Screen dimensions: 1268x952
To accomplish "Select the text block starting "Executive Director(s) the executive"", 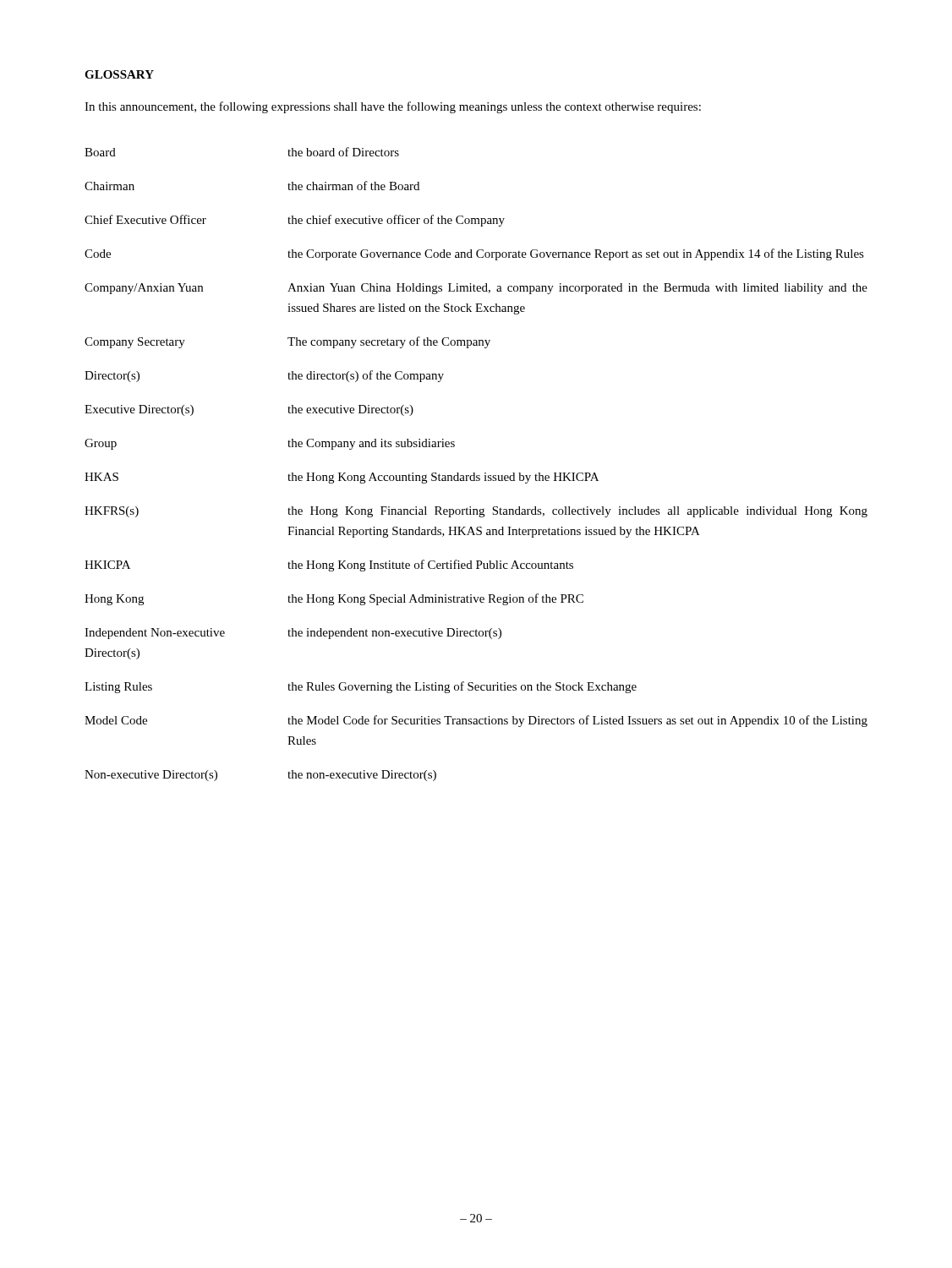I will pyautogui.click(x=141, y=410).
